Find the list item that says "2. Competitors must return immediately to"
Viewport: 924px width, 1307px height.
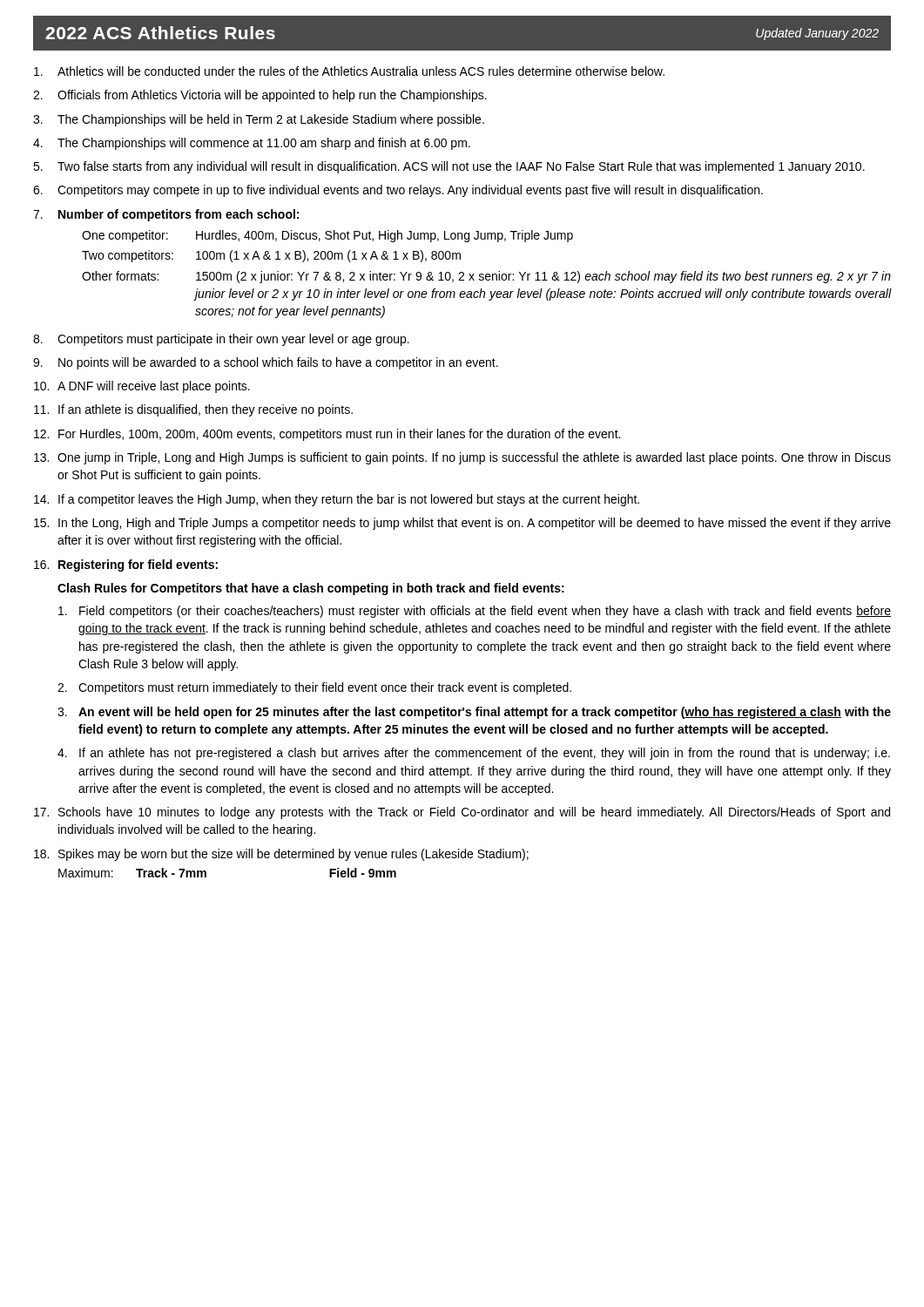tap(474, 688)
